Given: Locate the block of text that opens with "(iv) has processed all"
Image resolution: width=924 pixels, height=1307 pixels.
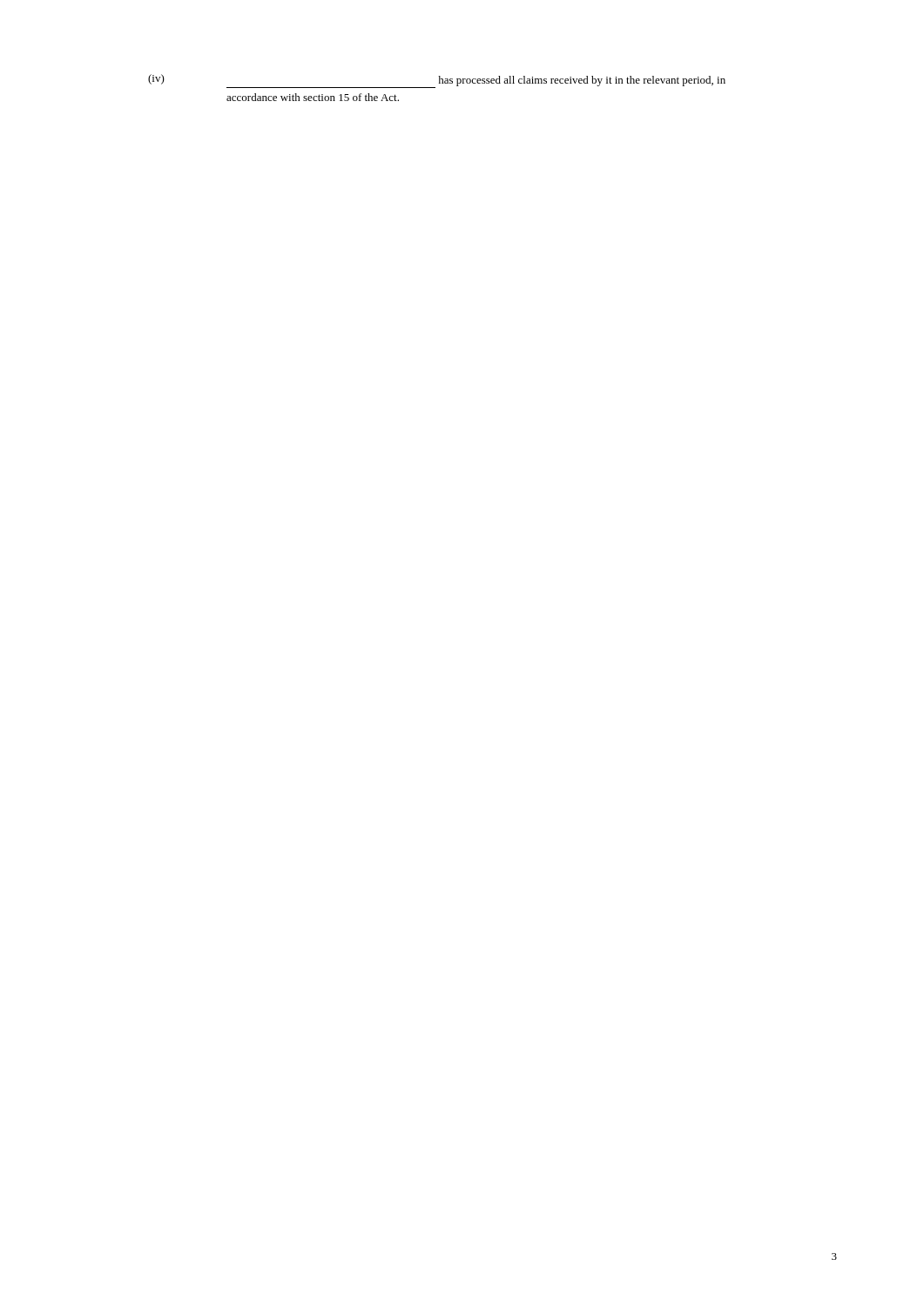Looking at the screenshot, I should pos(462,88).
